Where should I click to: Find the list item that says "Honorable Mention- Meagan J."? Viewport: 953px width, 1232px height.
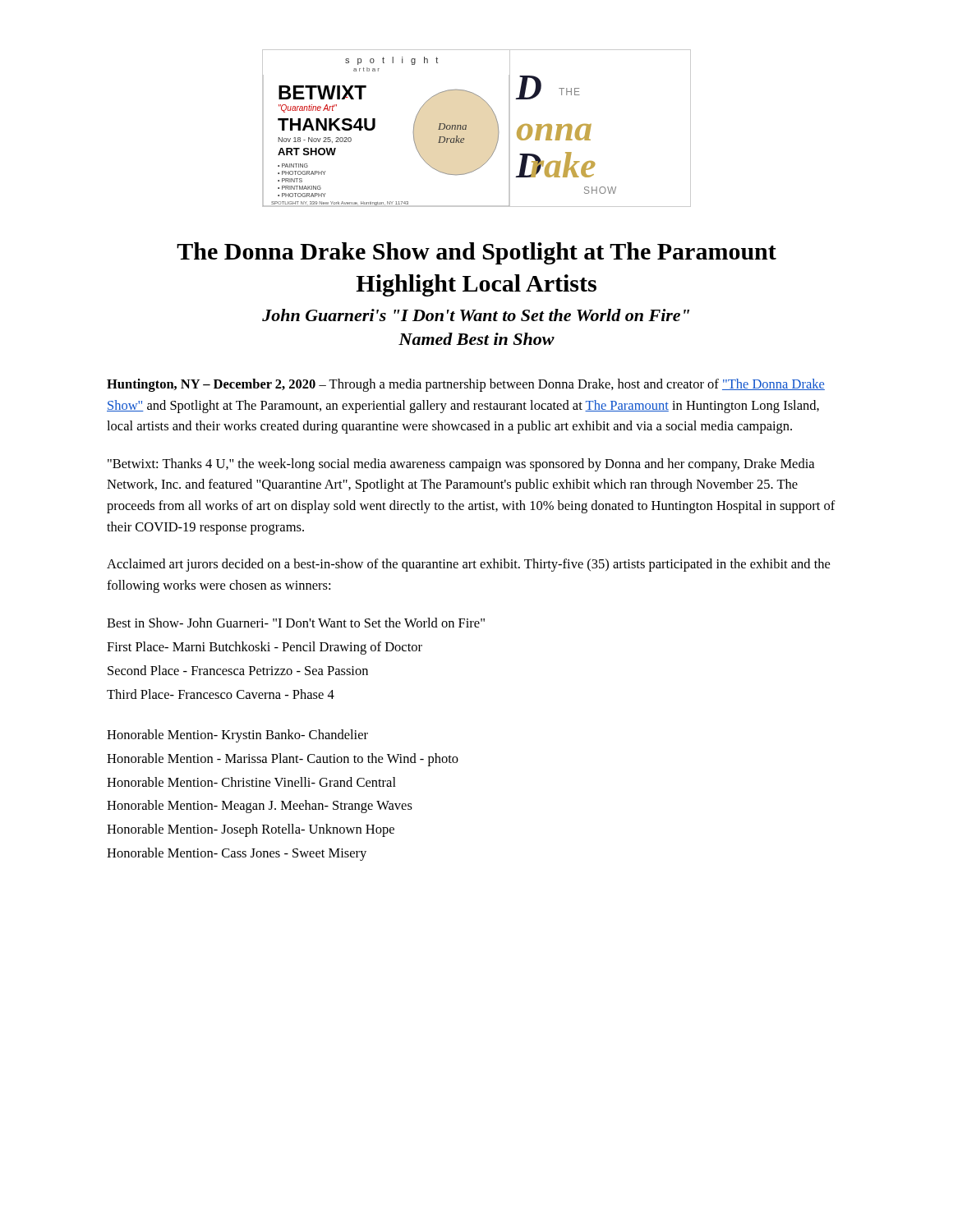pyautogui.click(x=260, y=806)
